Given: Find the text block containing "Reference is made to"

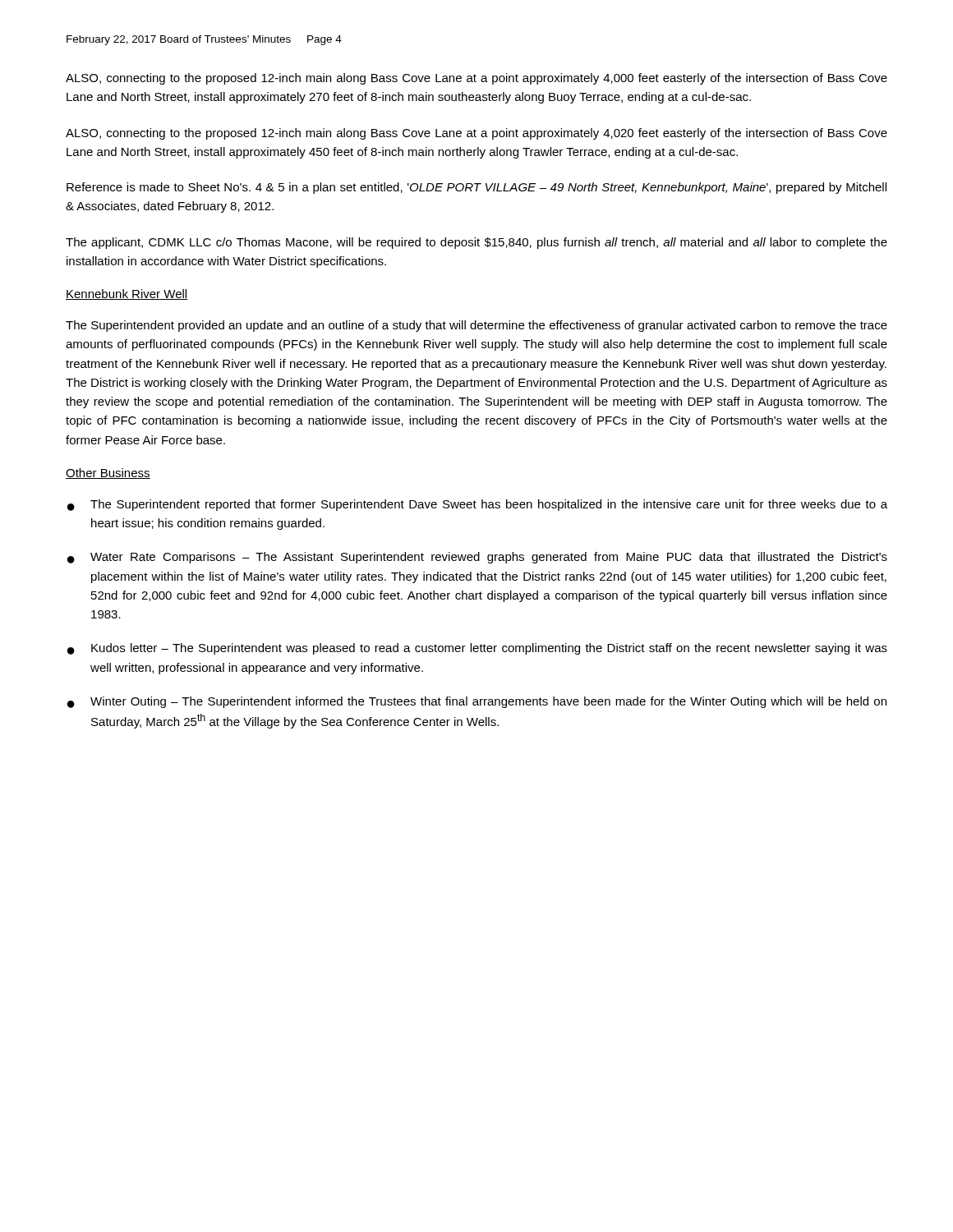Looking at the screenshot, I should 476,196.
